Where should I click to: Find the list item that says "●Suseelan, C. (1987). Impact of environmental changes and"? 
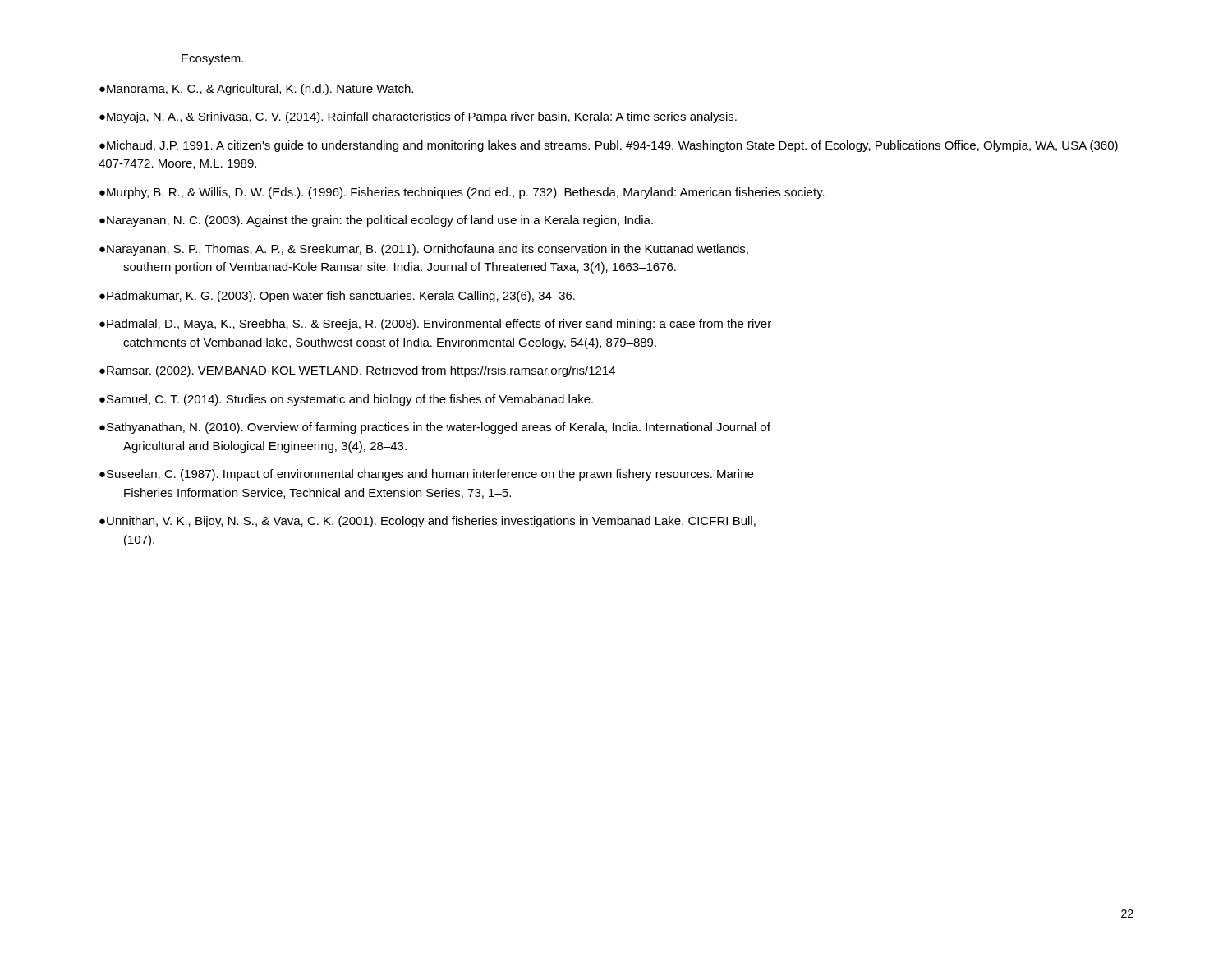click(426, 484)
